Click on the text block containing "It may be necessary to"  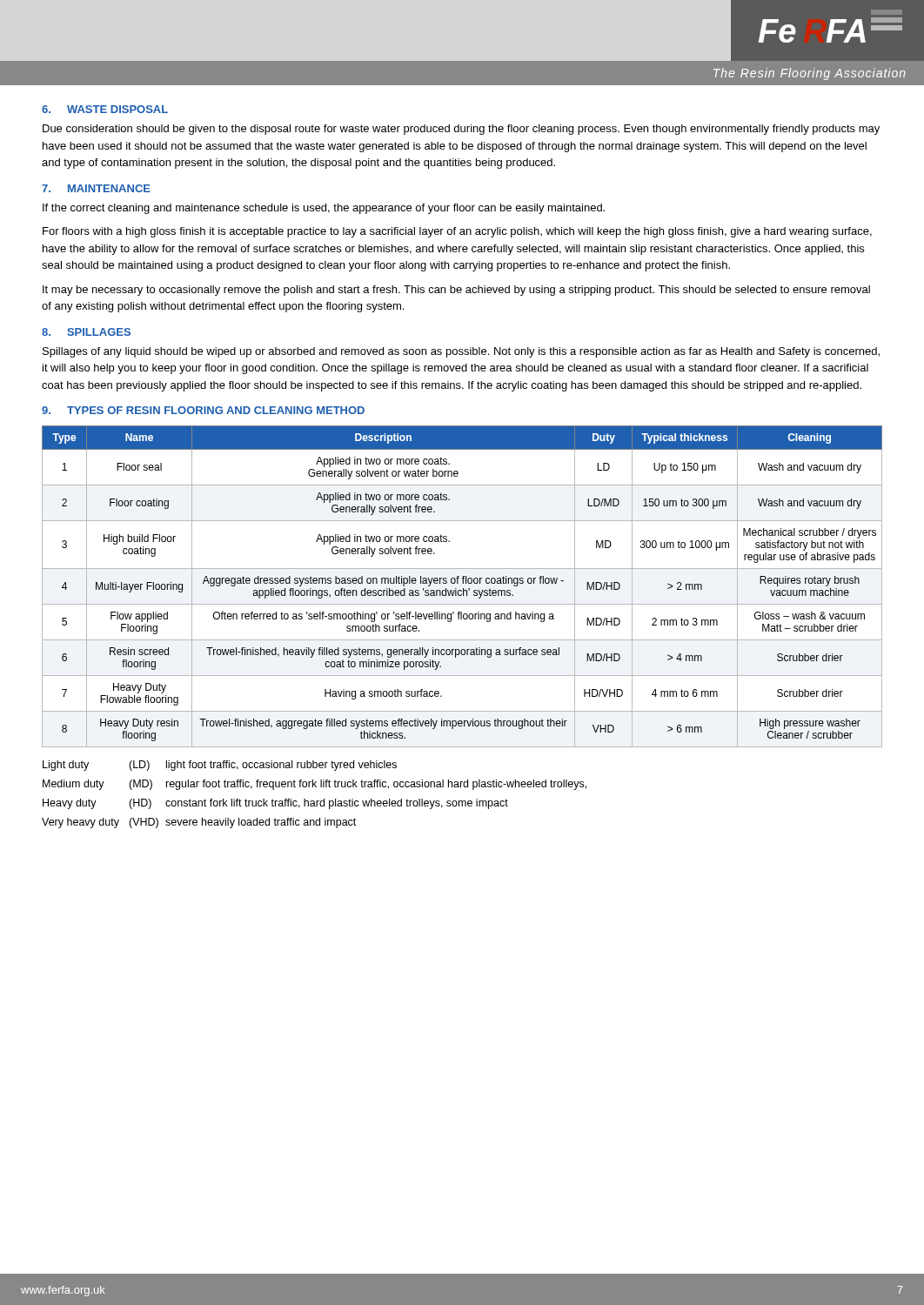(x=456, y=297)
